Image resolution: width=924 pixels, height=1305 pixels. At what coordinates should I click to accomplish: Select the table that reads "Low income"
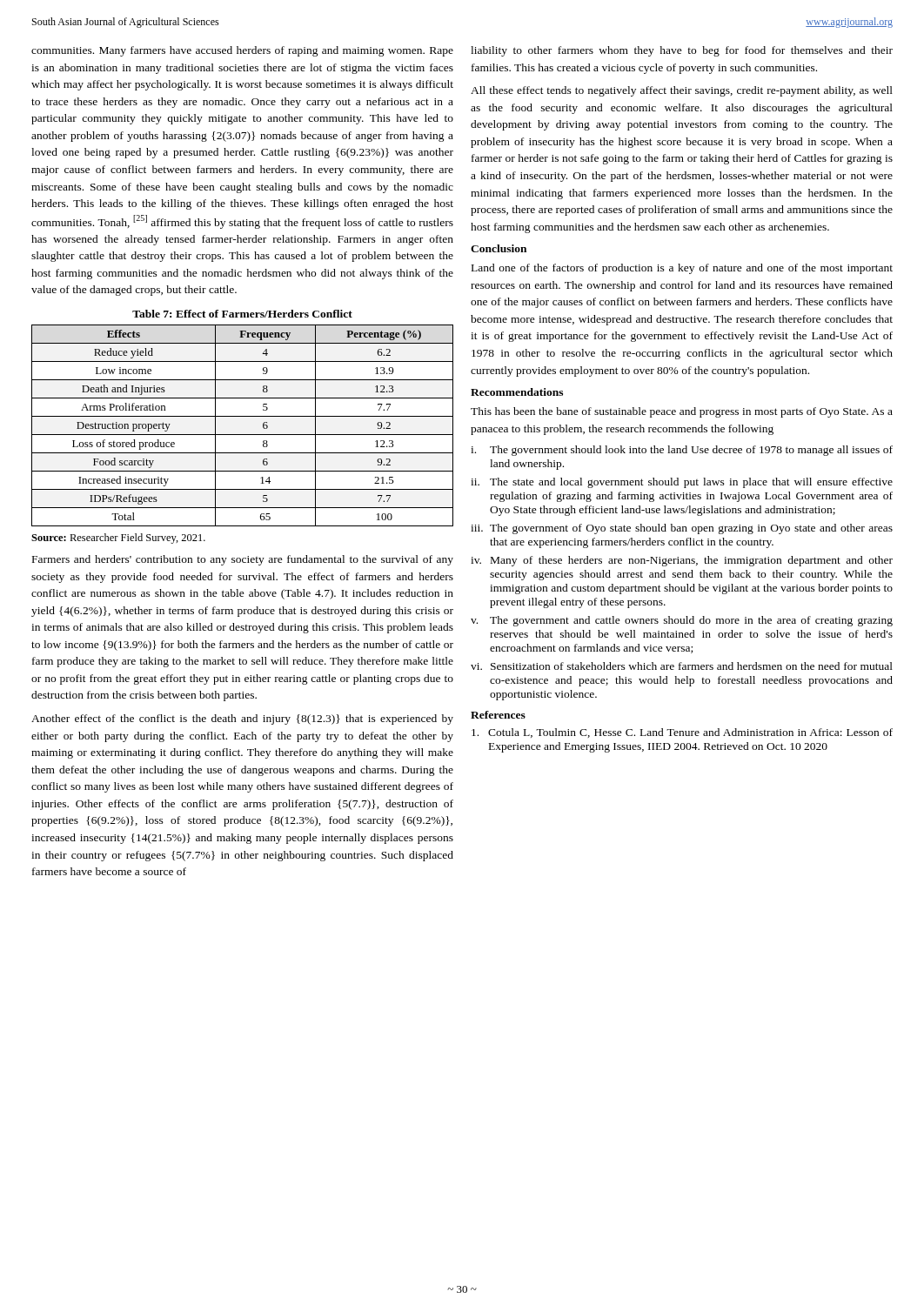tap(242, 425)
